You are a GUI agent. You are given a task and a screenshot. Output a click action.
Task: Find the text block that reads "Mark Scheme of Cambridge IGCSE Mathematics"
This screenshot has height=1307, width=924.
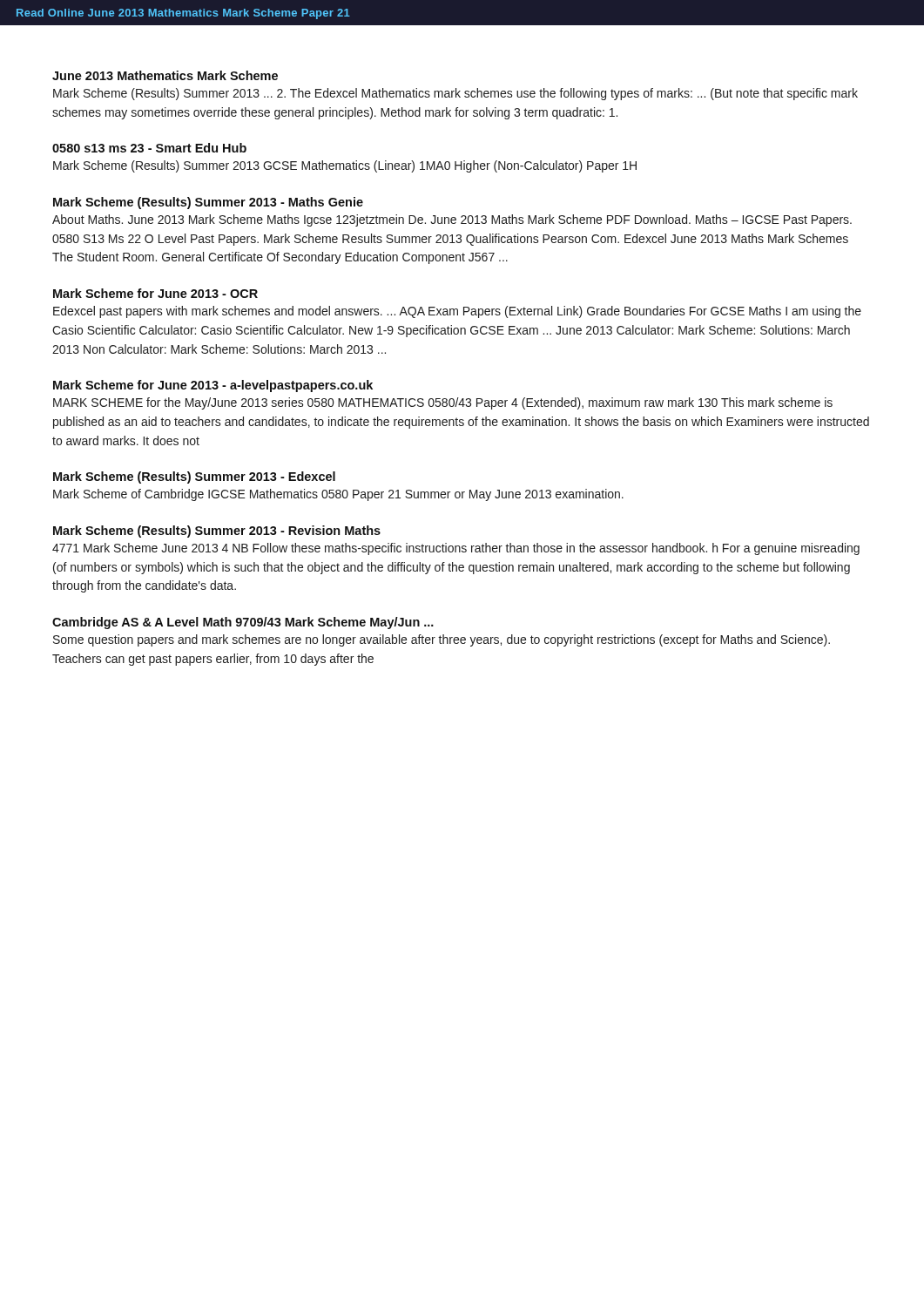[338, 494]
